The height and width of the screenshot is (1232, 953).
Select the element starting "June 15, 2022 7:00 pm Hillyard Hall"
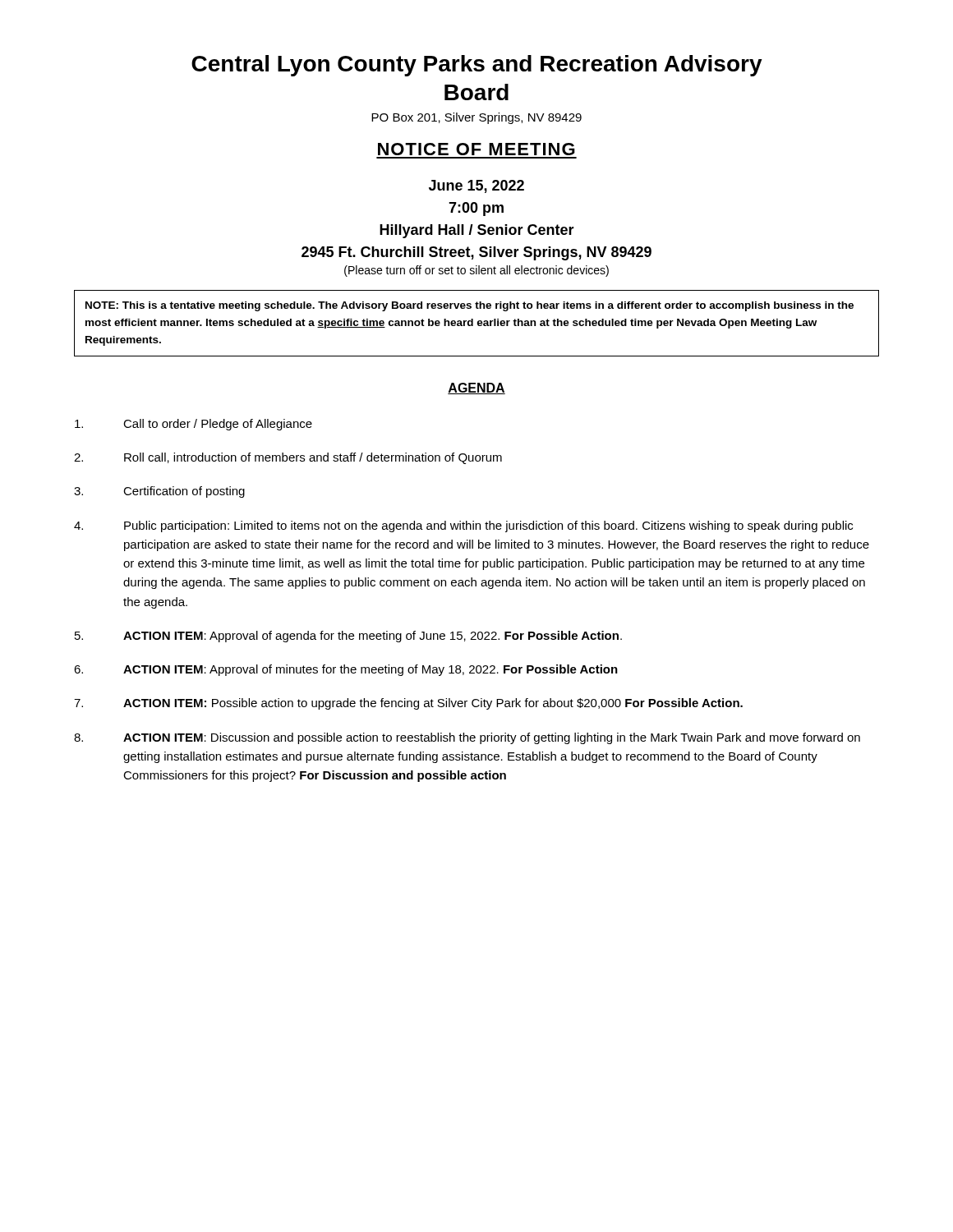coord(476,226)
